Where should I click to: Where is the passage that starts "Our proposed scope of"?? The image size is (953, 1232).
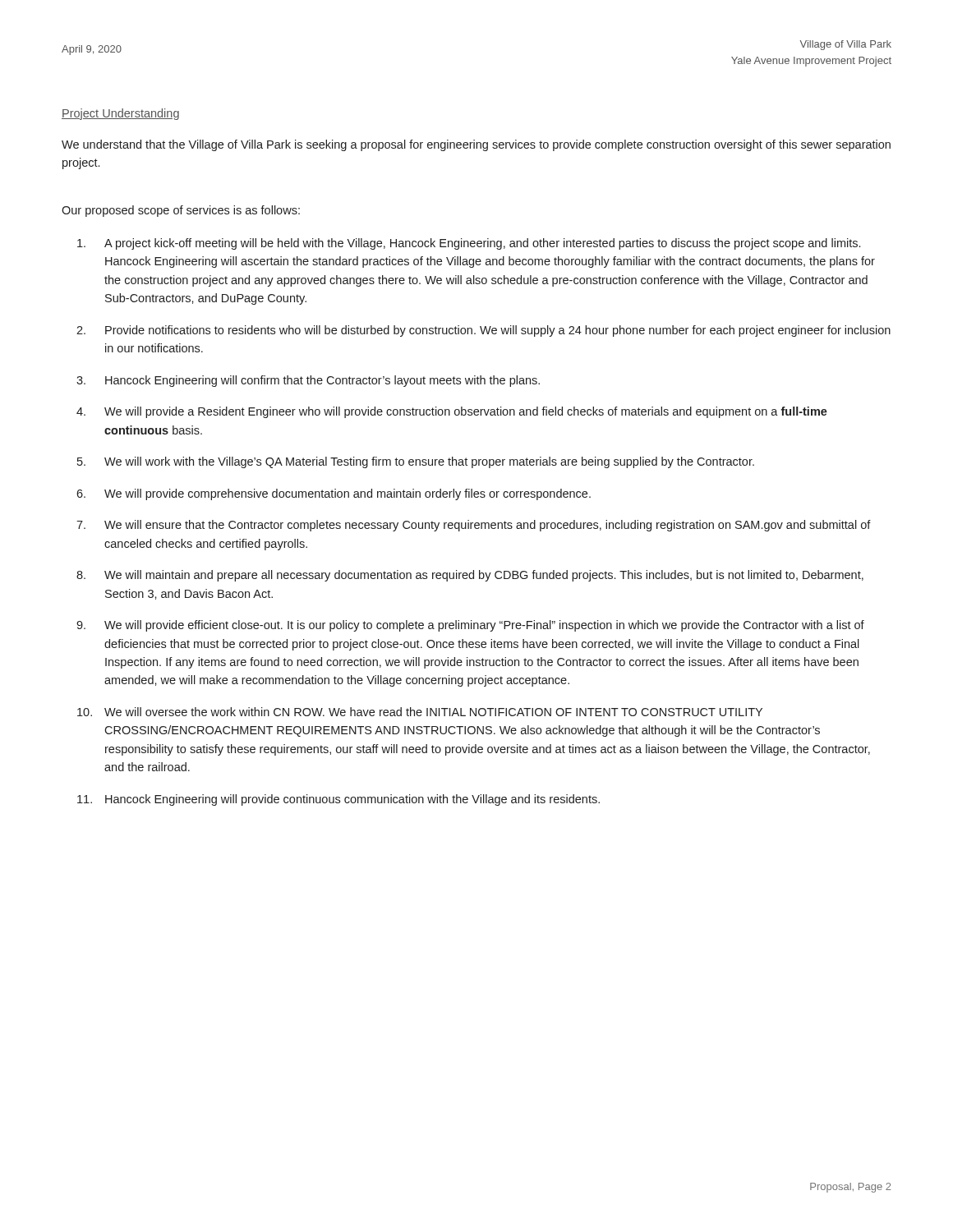181,210
